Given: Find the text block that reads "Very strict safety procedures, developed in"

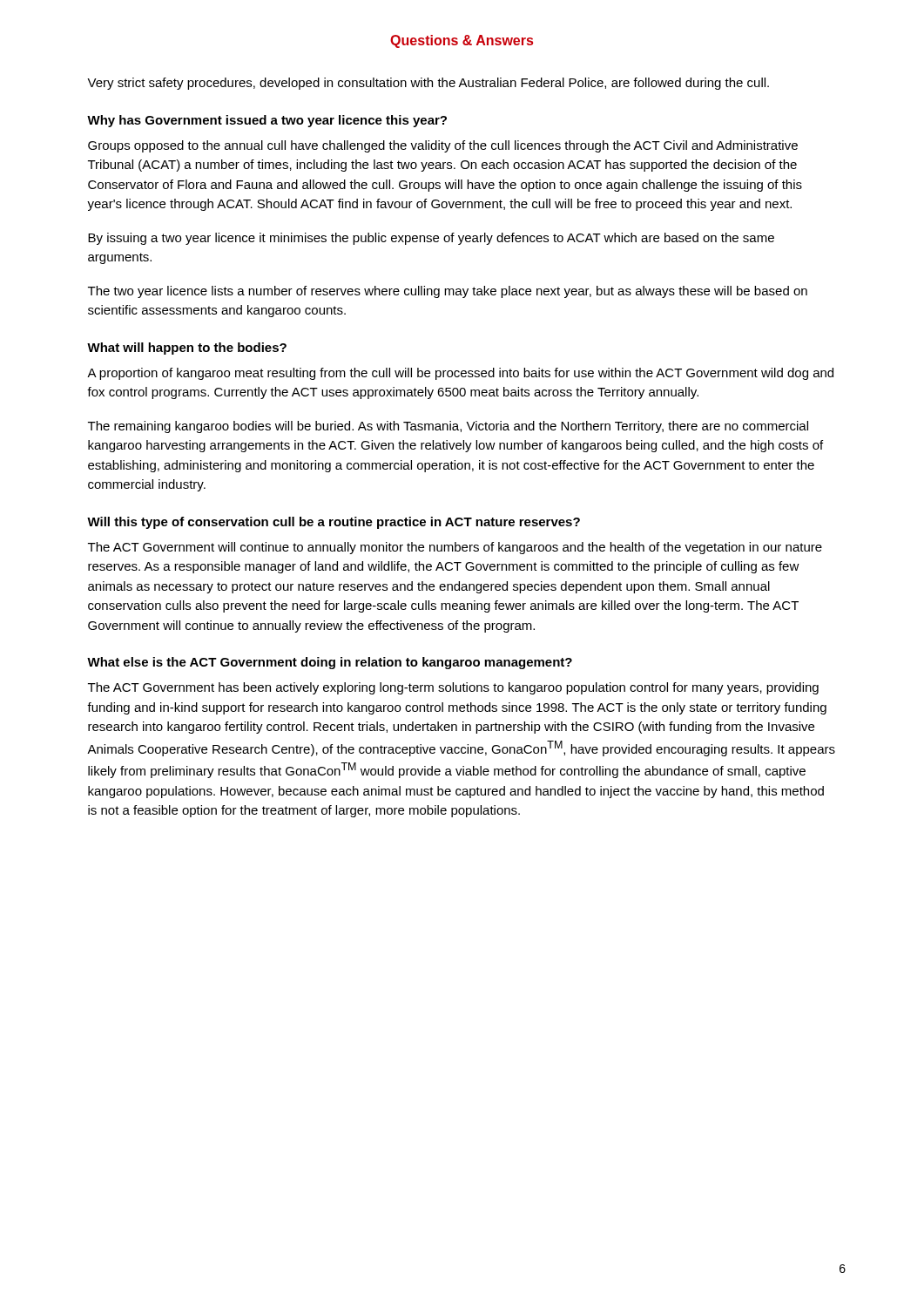Looking at the screenshot, I should point(429,82).
